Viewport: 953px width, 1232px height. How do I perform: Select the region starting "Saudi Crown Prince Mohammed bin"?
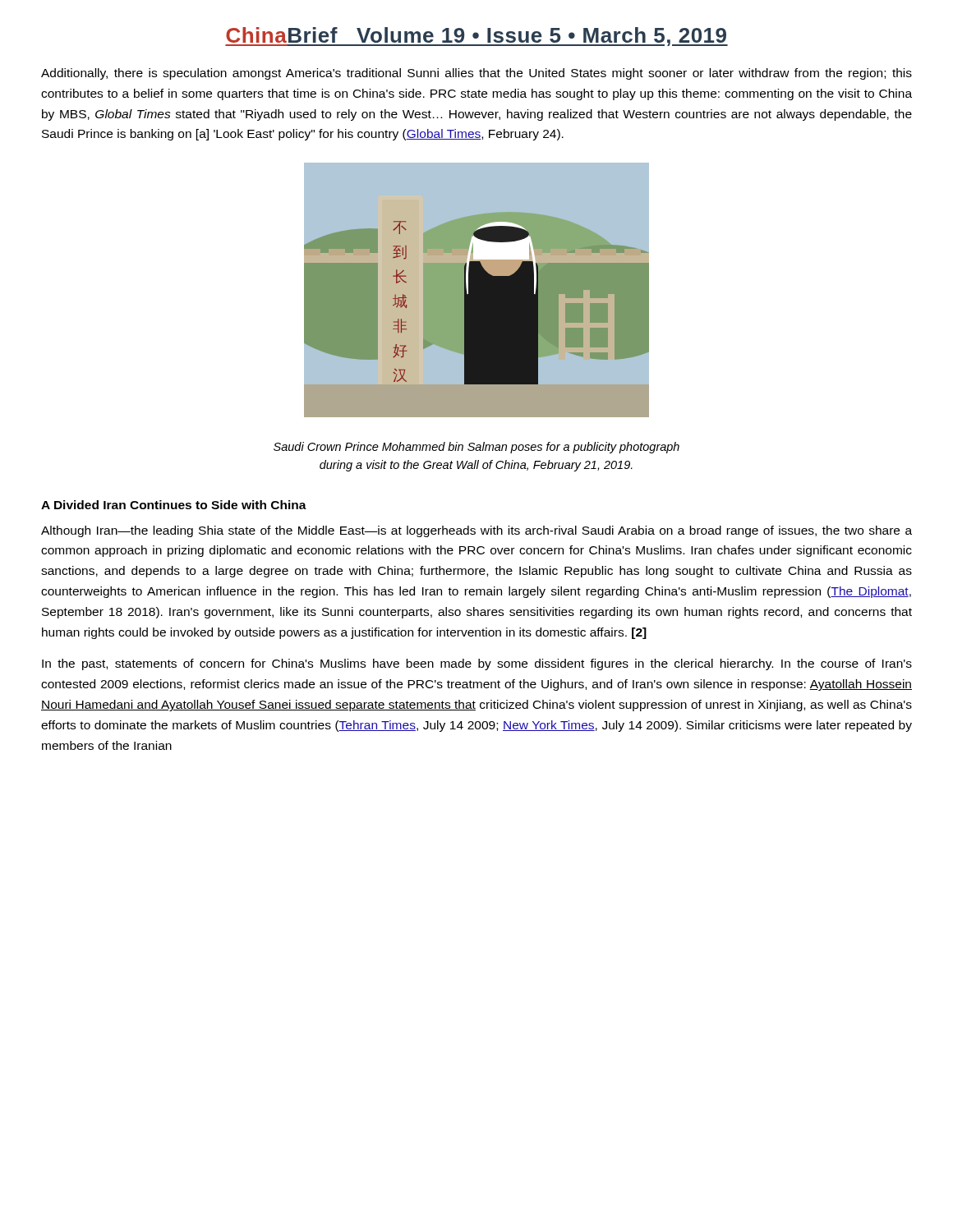click(476, 456)
